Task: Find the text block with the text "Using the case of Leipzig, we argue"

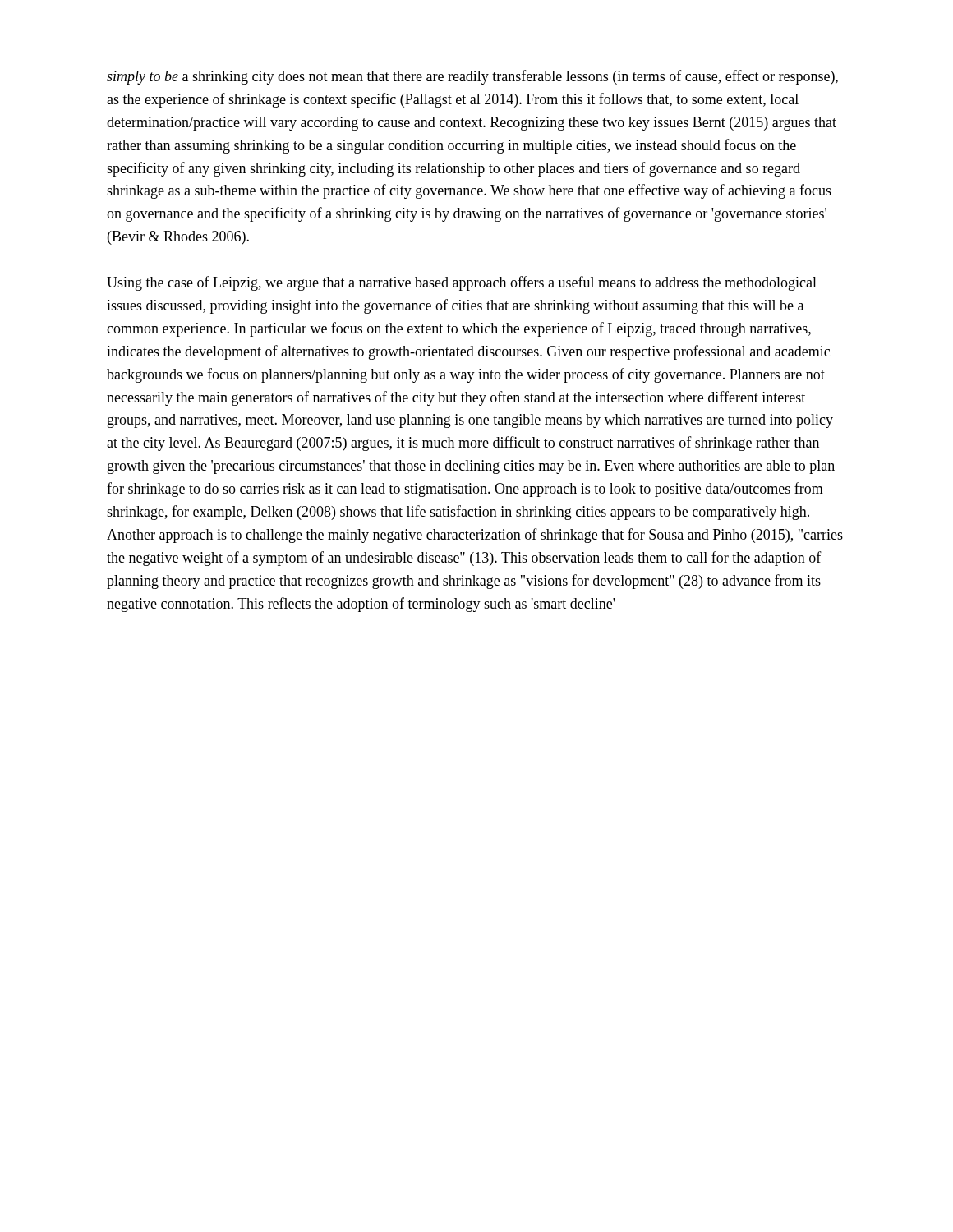Action: point(475,443)
